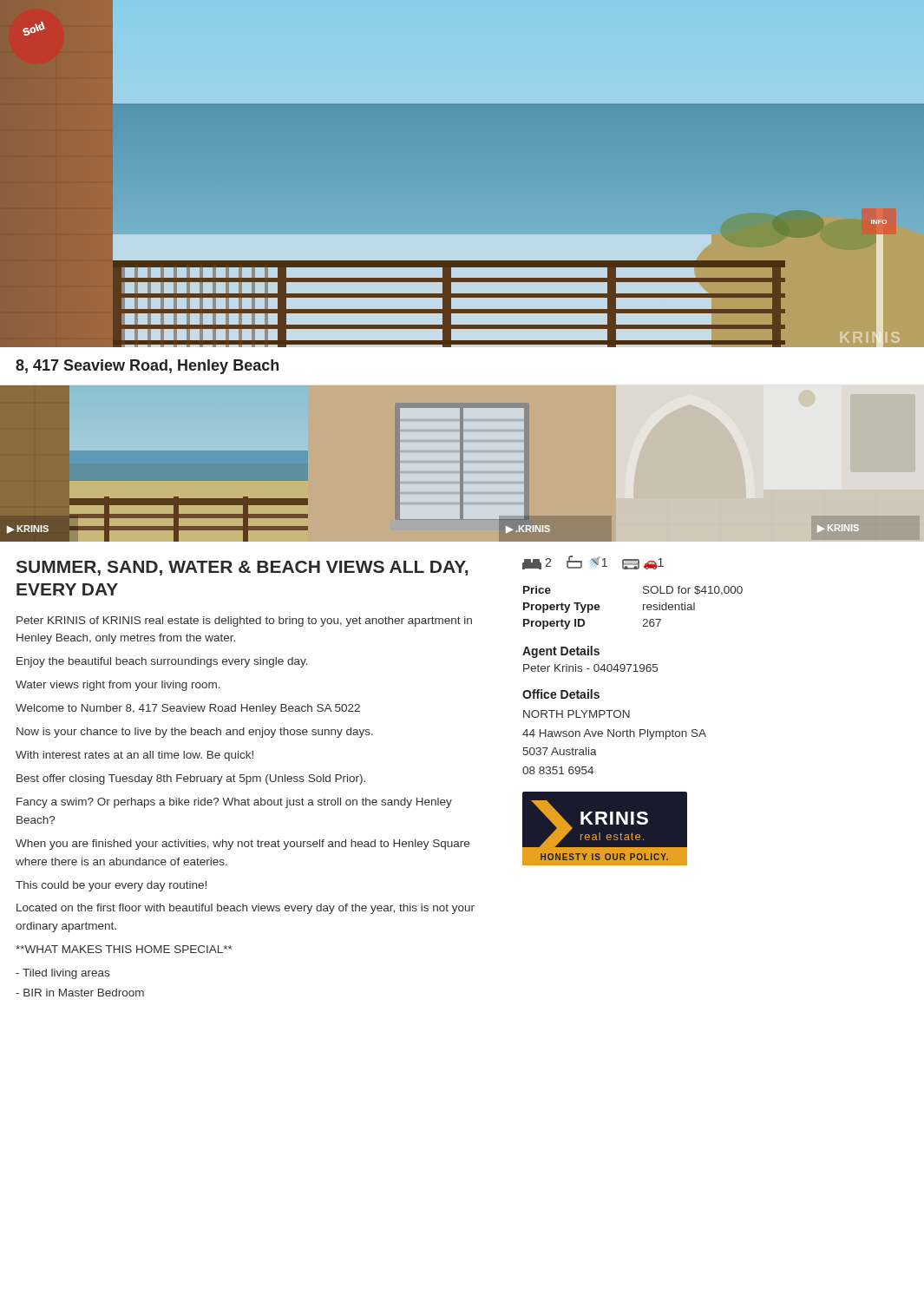
Task: Find the text starting "Office Details"
Action: point(561,694)
